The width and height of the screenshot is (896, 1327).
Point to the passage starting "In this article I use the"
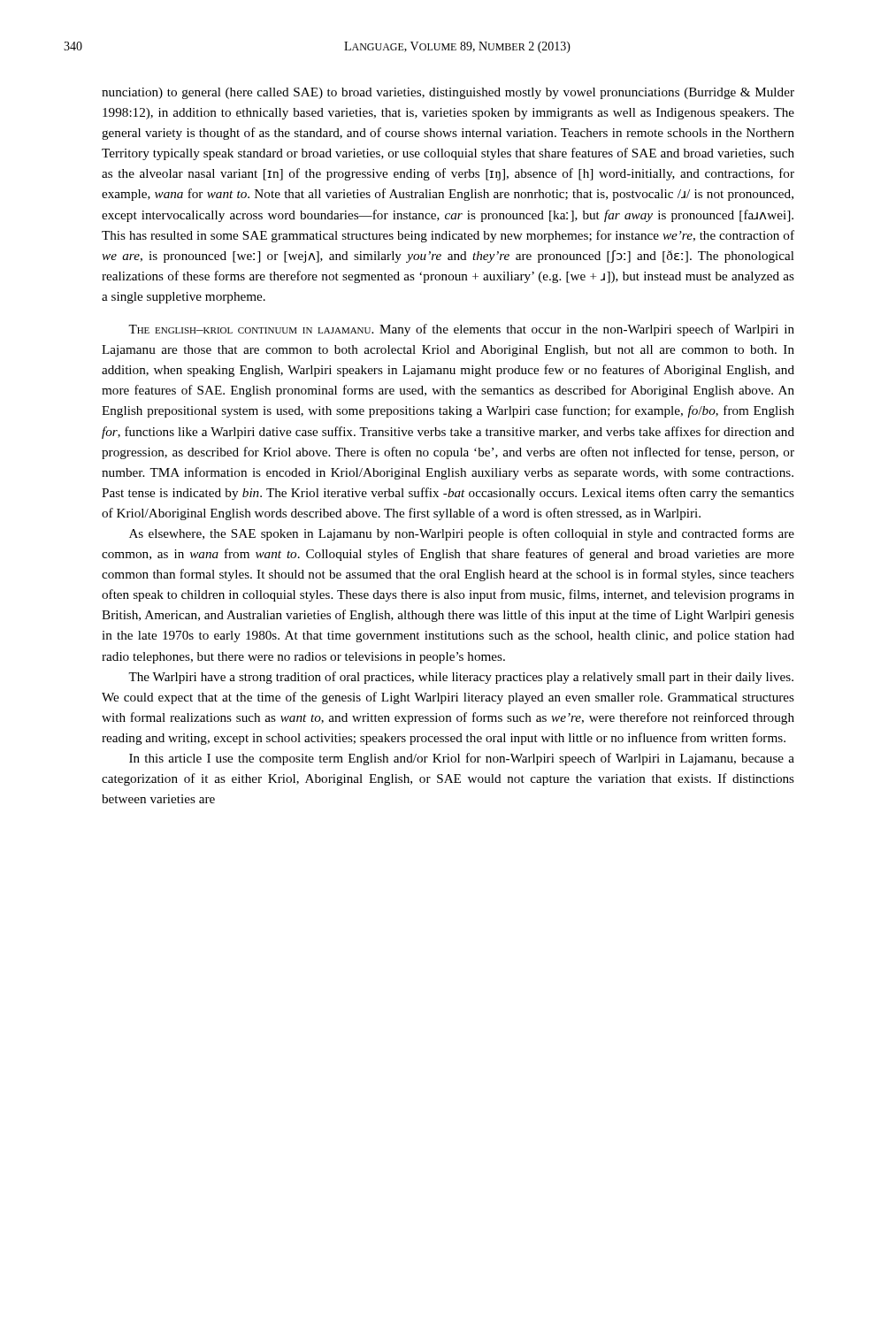448,778
